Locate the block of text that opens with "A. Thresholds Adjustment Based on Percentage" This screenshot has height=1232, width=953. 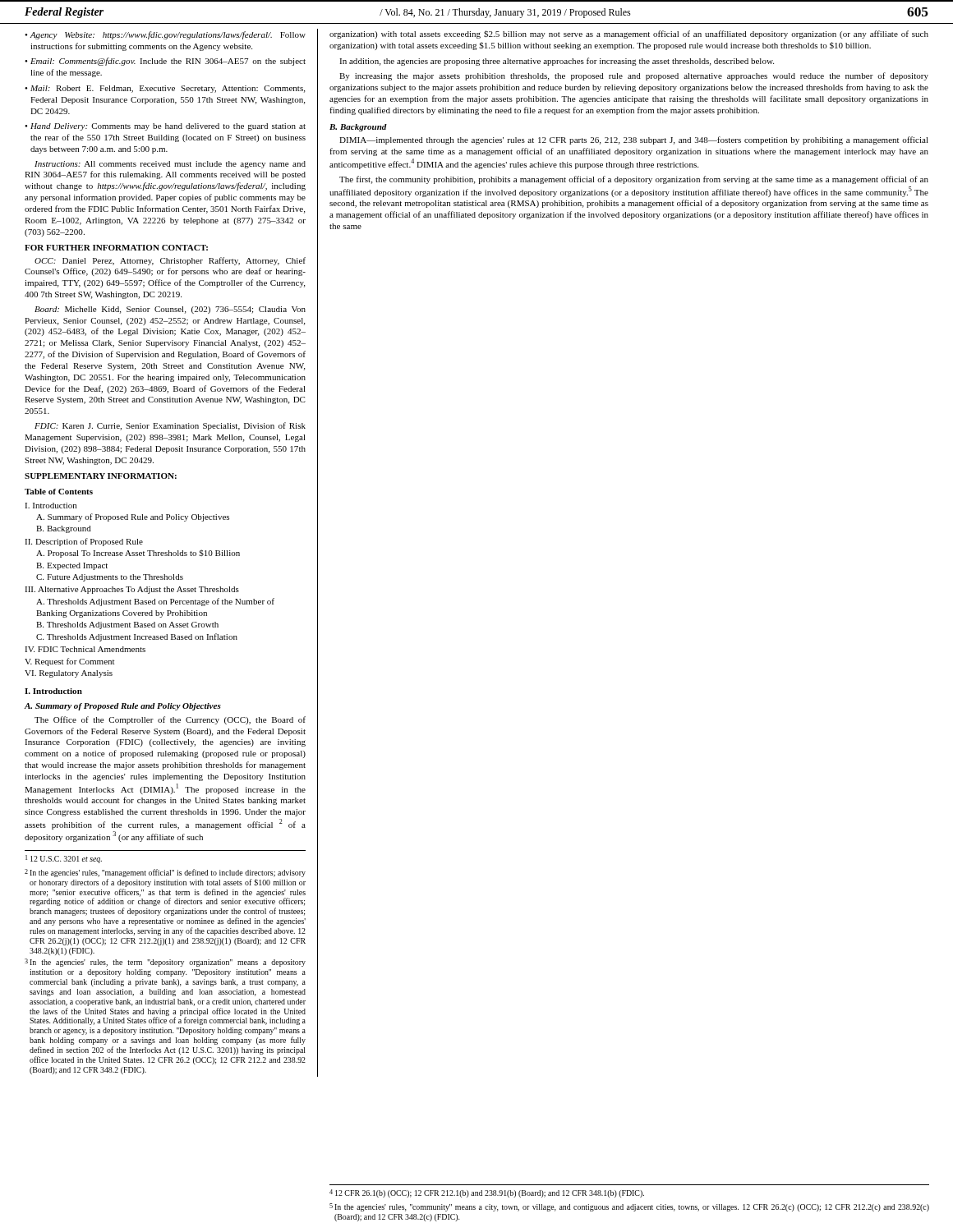pyautogui.click(x=155, y=607)
